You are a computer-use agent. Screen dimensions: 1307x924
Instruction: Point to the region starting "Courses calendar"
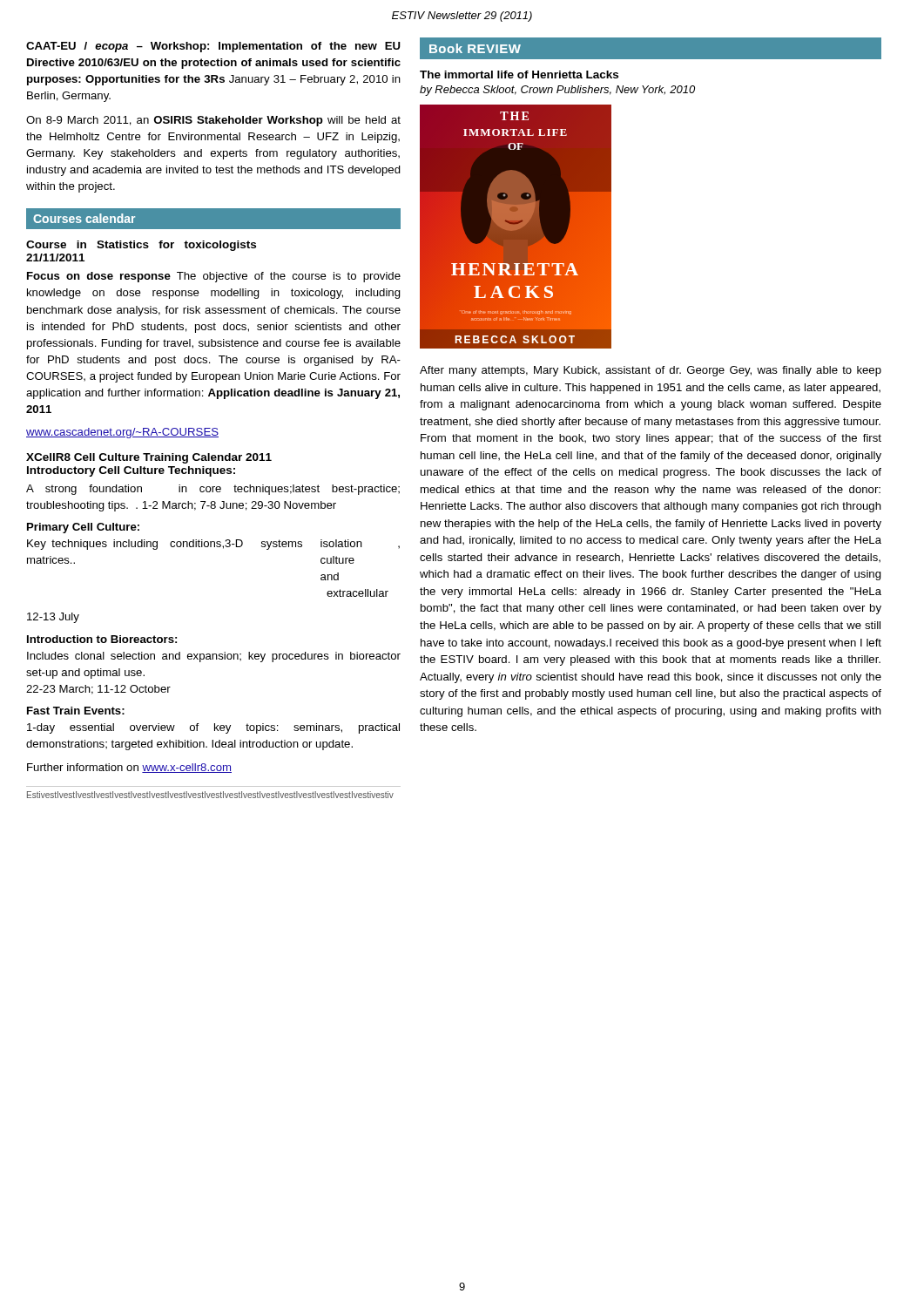coord(84,219)
